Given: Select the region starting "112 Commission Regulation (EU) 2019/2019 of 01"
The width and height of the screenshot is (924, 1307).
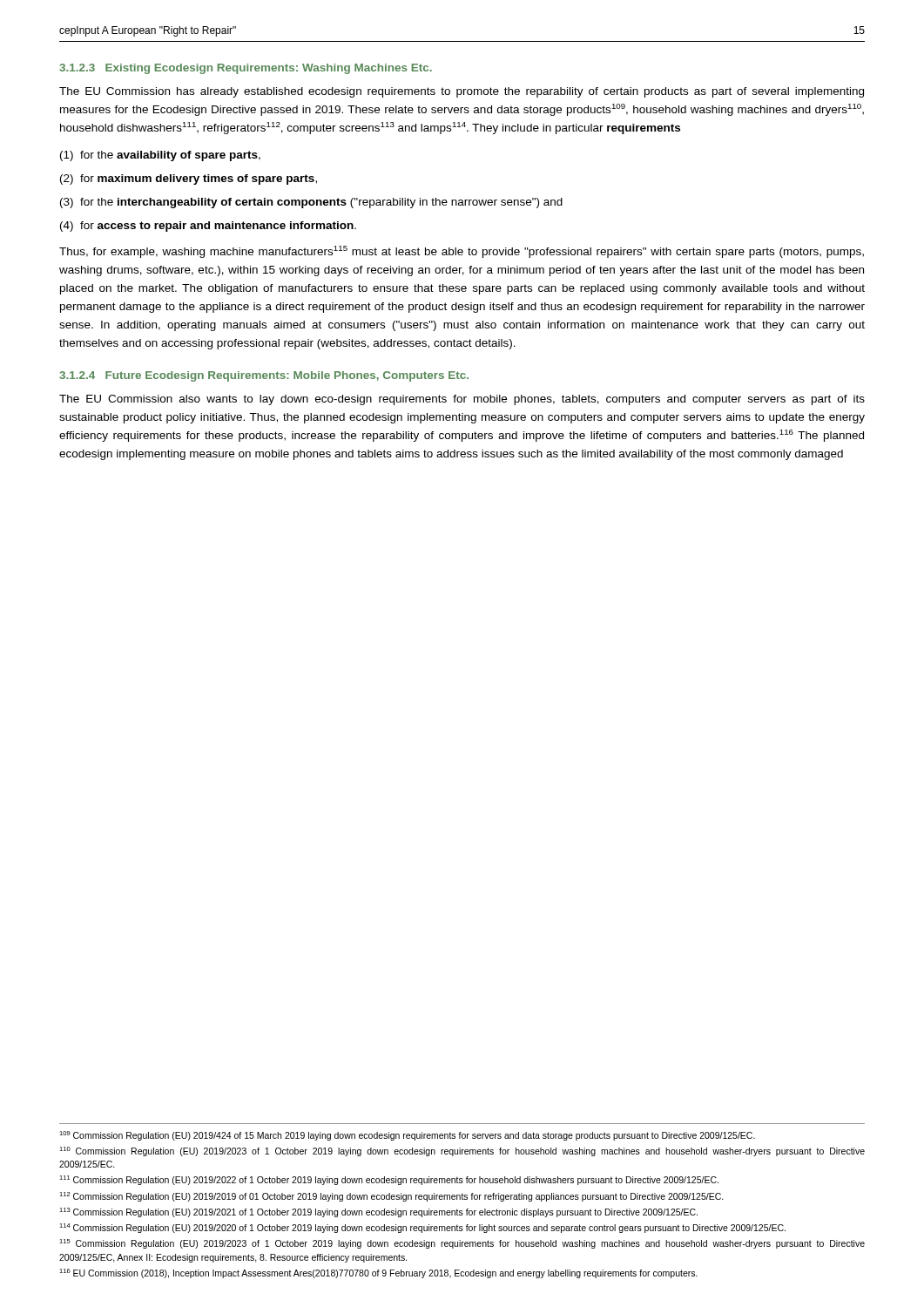Looking at the screenshot, I should (x=392, y=1196).
